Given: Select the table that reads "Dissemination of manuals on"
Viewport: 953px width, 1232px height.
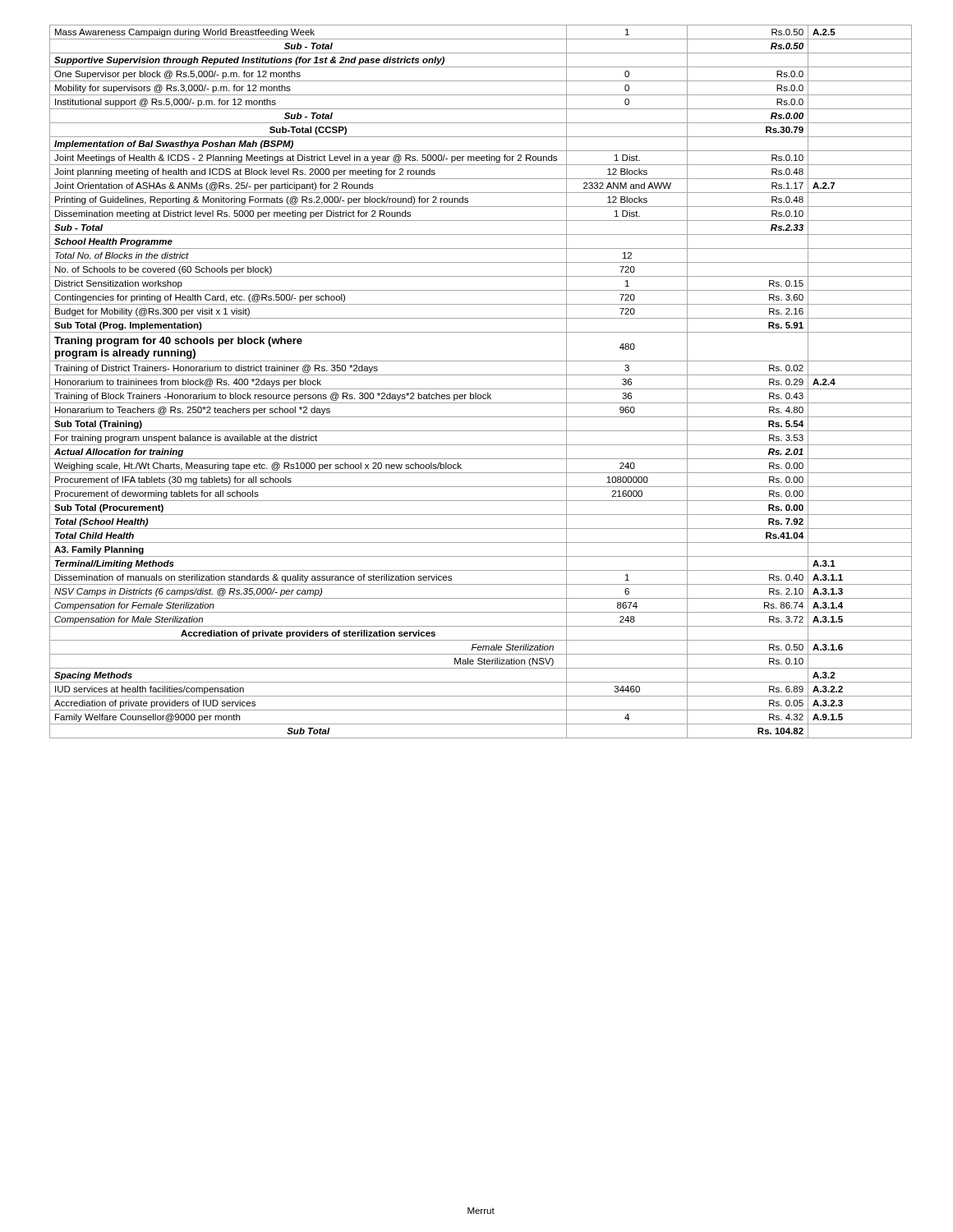Looking at the screenshot, I should click(x=481, y=381).
